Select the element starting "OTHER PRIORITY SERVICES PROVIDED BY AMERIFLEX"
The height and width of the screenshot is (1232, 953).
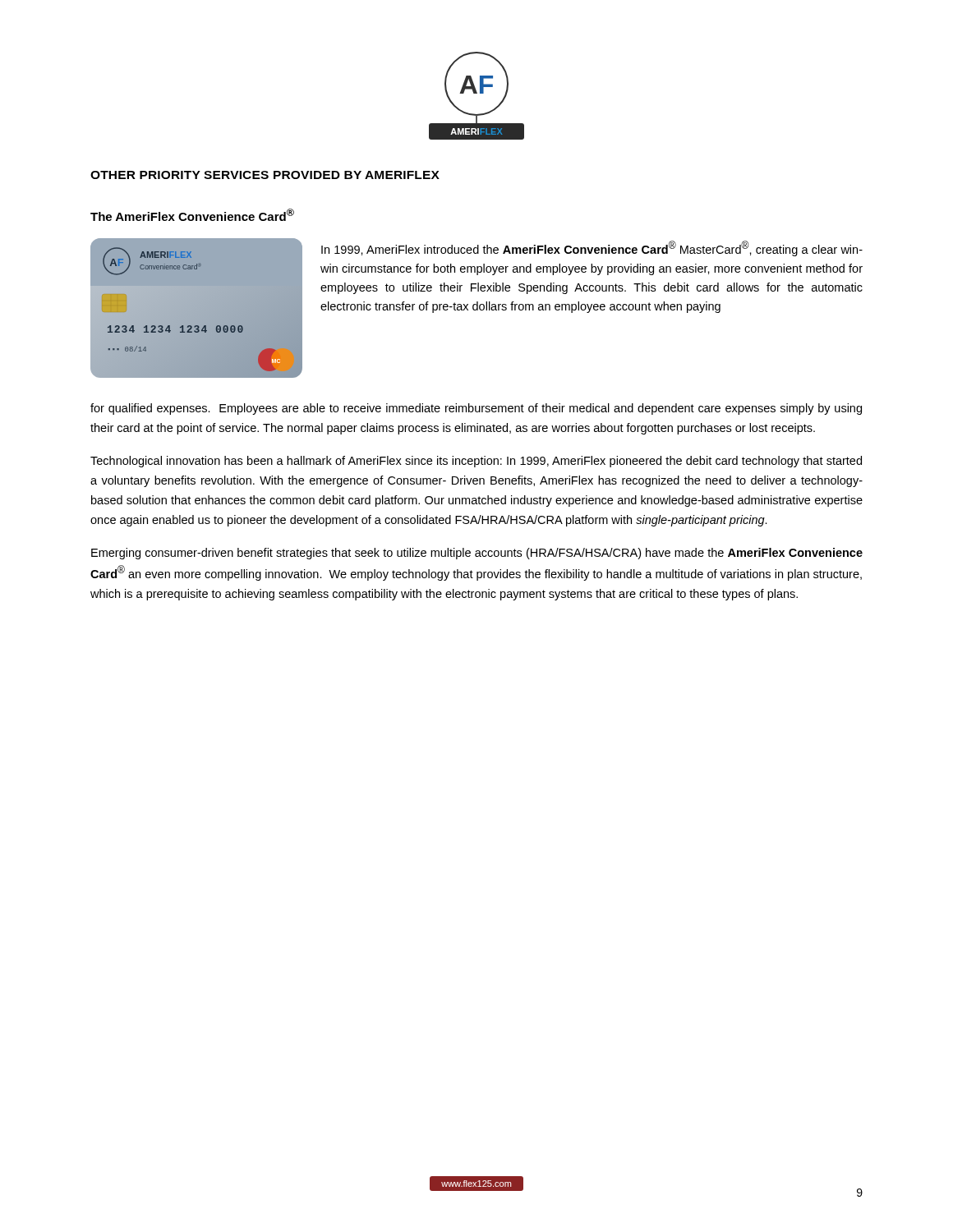265,175
